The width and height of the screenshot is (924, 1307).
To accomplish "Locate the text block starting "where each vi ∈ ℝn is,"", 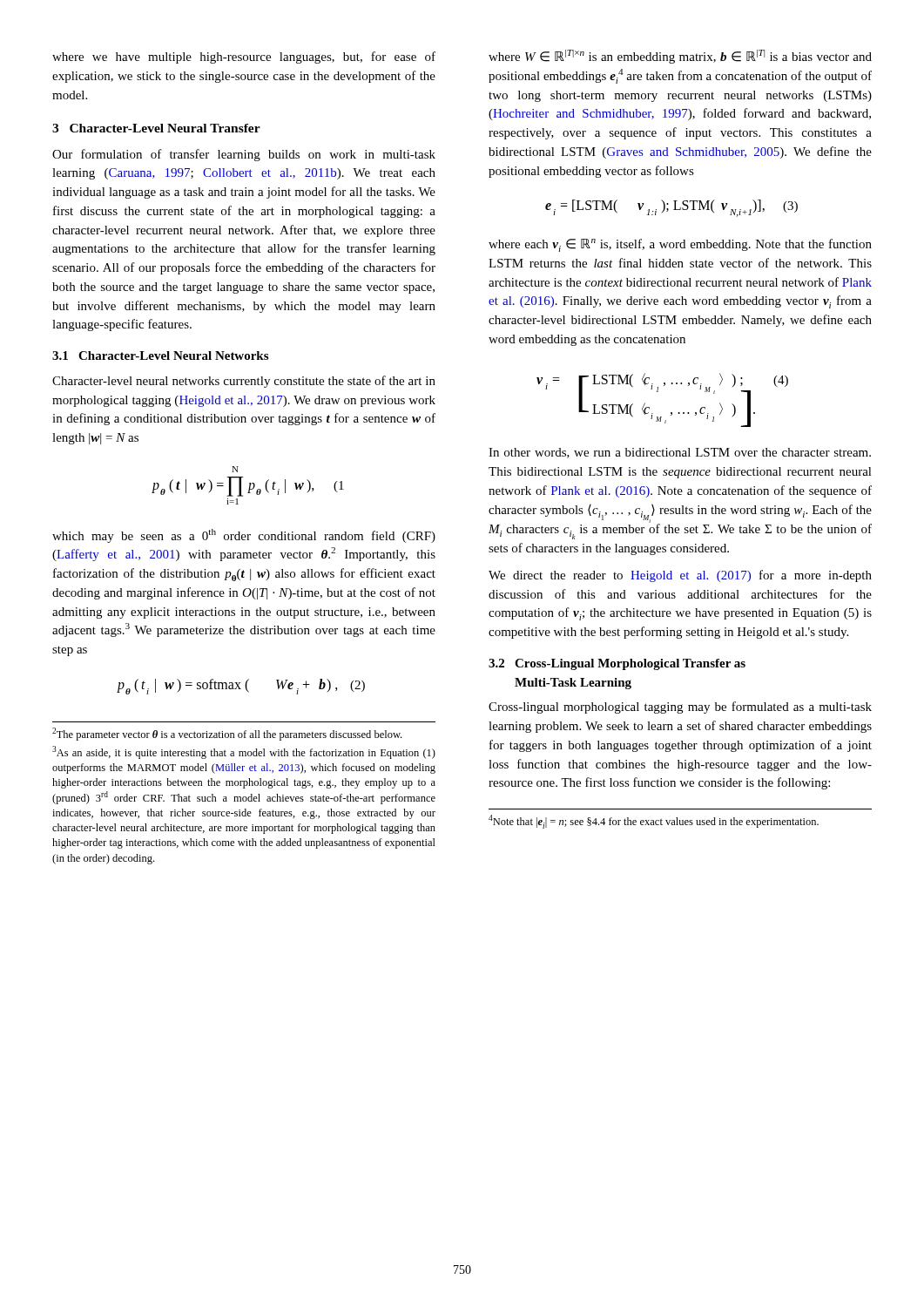I will (x=680, y=292).
